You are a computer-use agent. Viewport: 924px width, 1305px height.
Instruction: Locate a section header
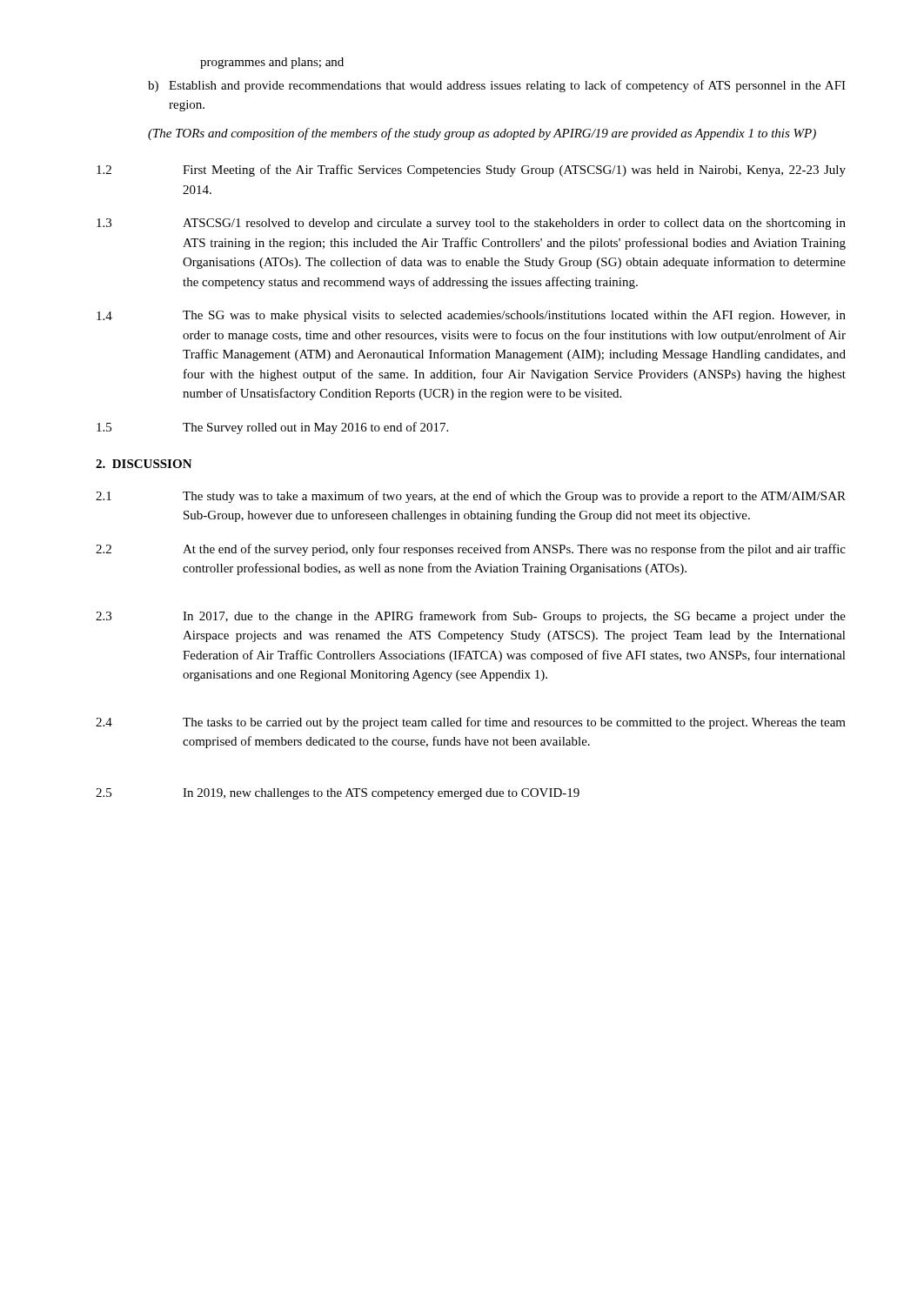click(x=144, y=464)
